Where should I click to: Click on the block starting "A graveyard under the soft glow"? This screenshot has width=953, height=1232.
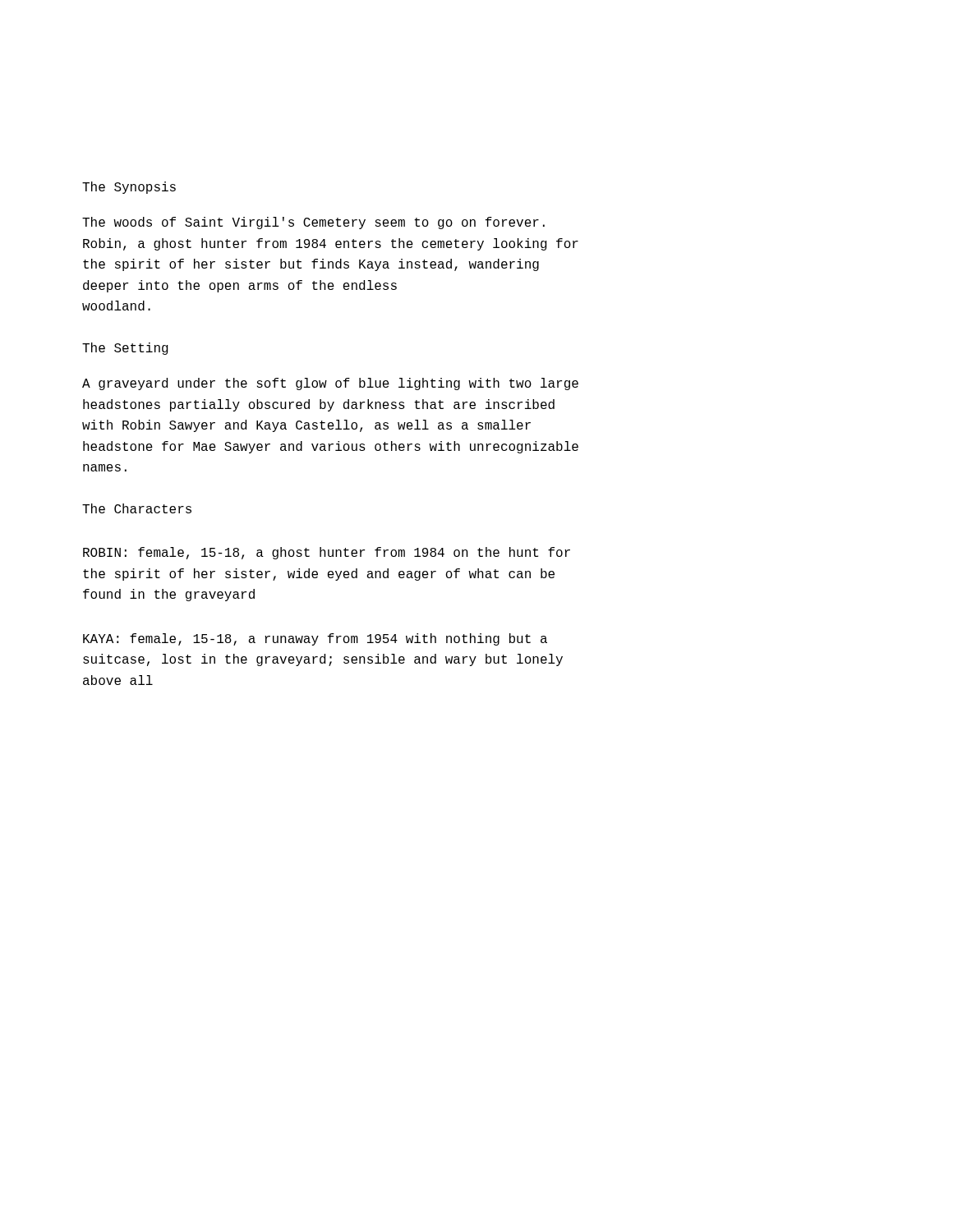(331, 426)
